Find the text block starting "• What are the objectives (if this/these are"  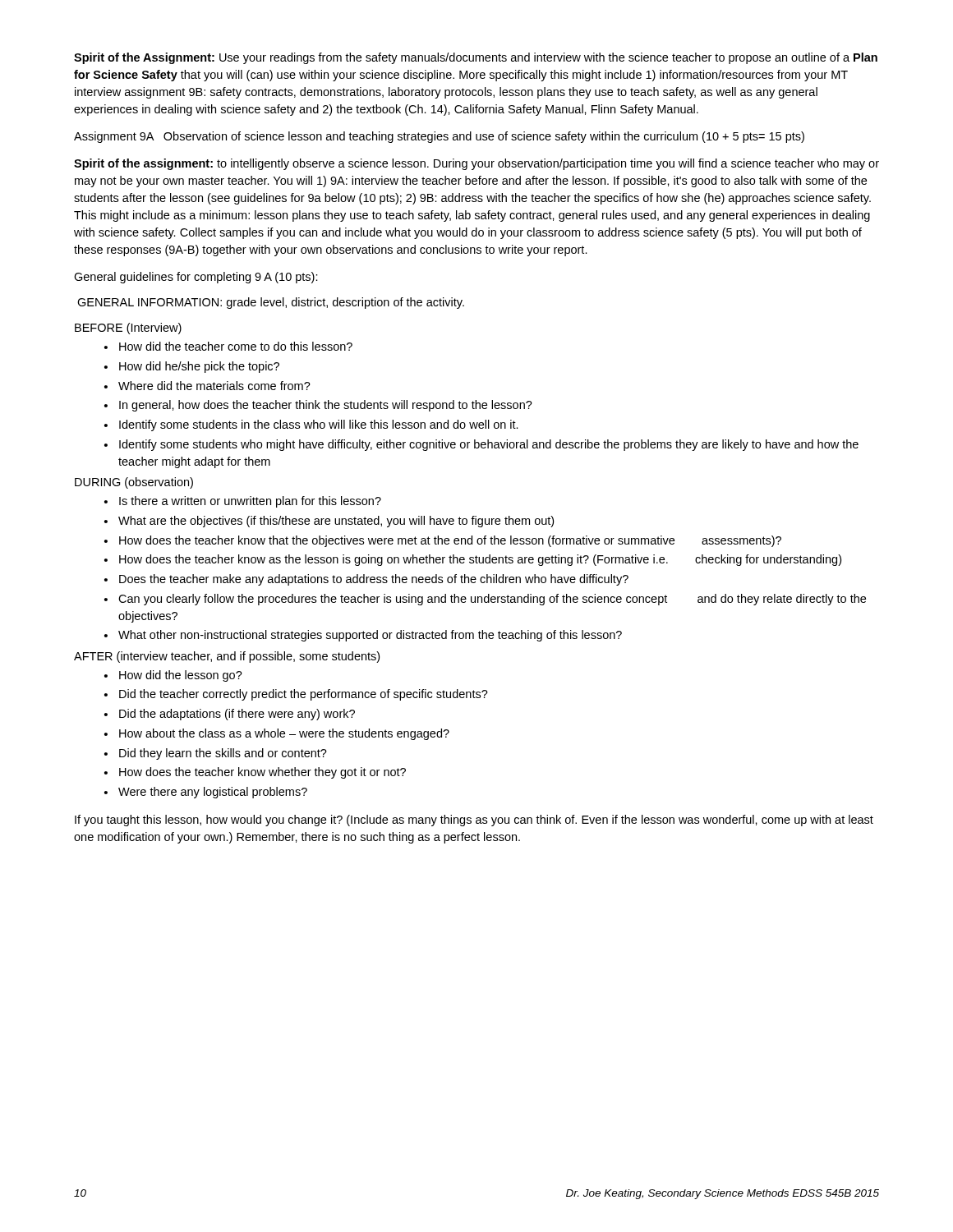(489, 521)
